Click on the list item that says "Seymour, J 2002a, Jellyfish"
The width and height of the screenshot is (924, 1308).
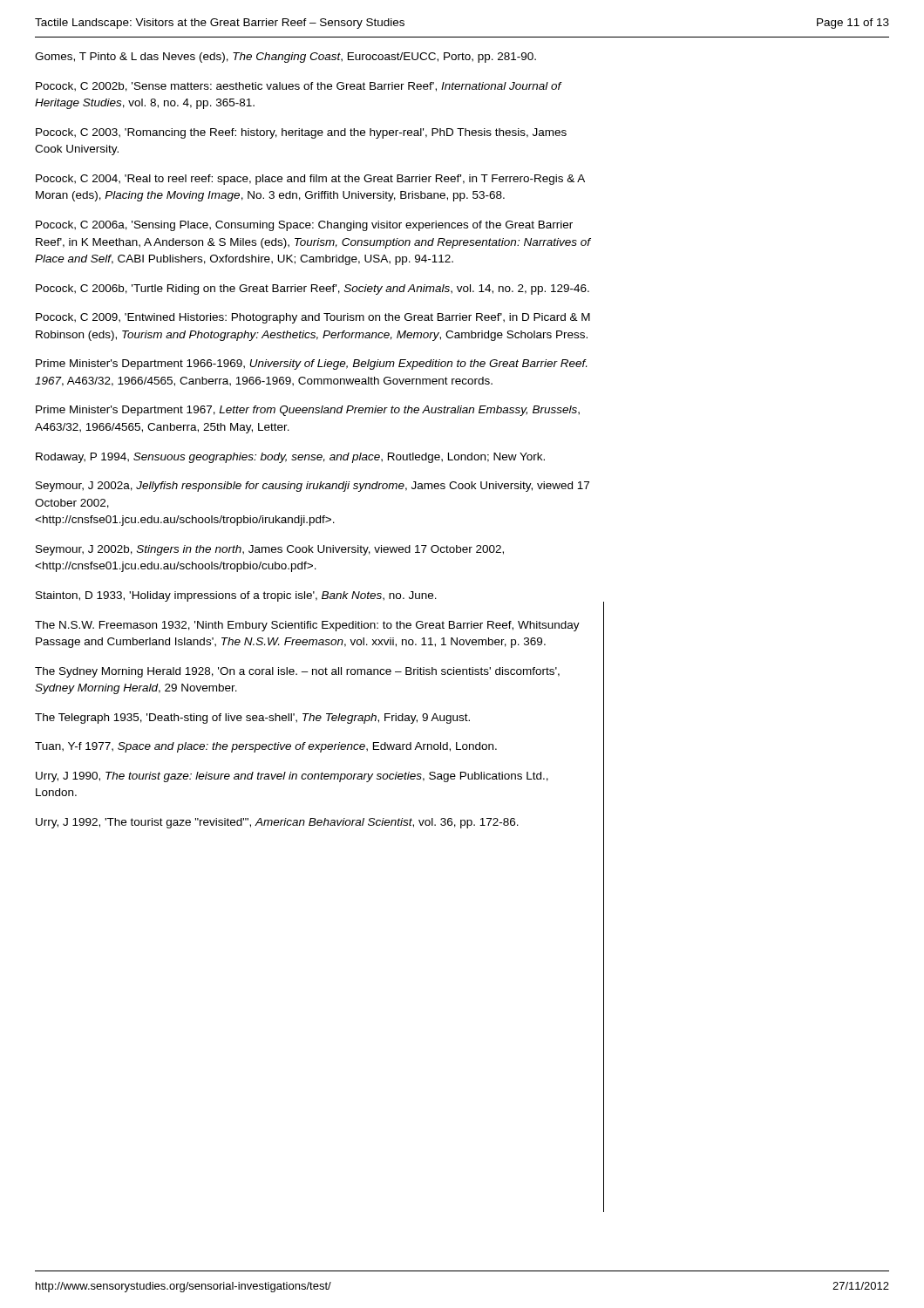(313, 487)
